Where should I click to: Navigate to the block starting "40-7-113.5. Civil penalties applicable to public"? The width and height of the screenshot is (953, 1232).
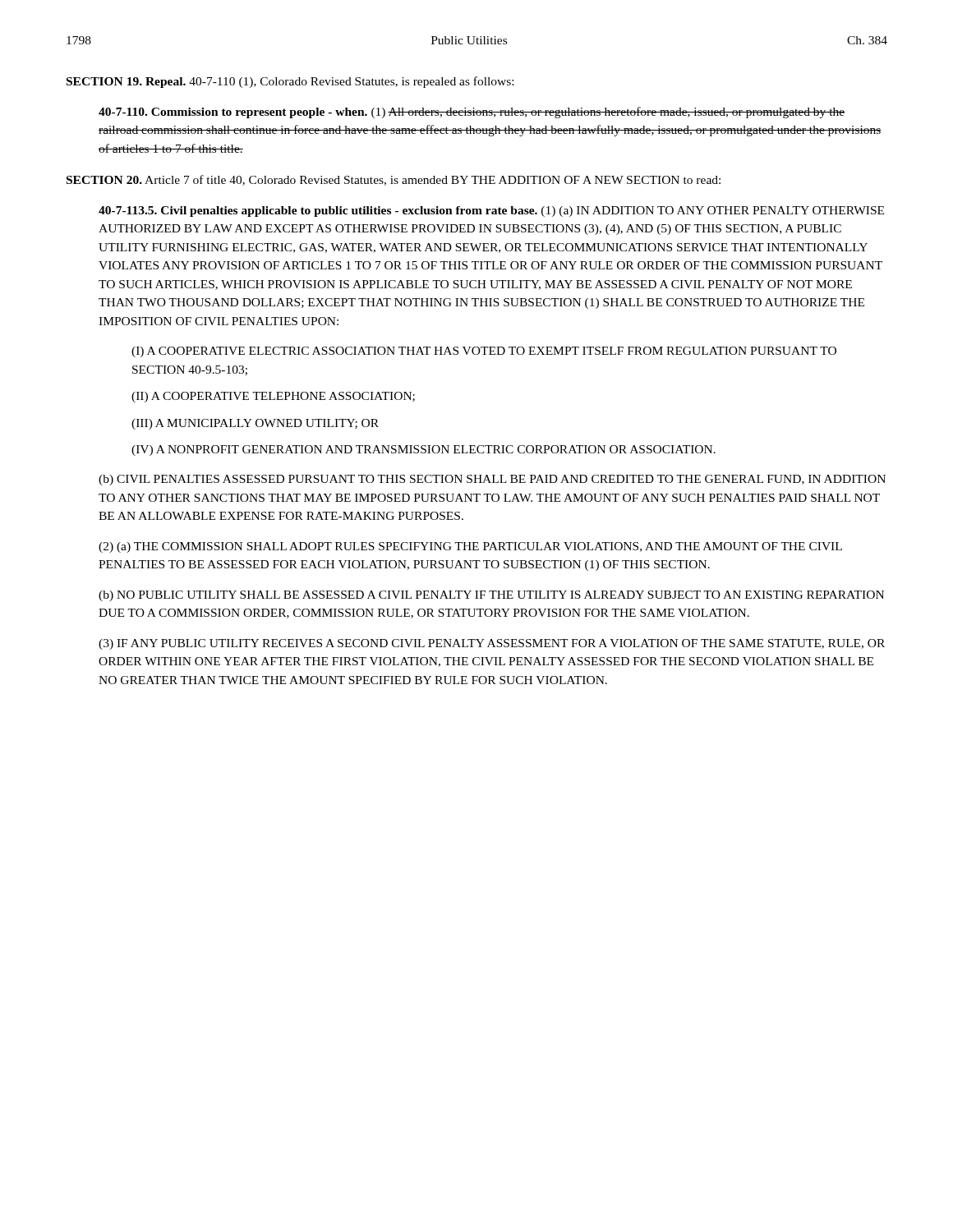click(492, 265)
